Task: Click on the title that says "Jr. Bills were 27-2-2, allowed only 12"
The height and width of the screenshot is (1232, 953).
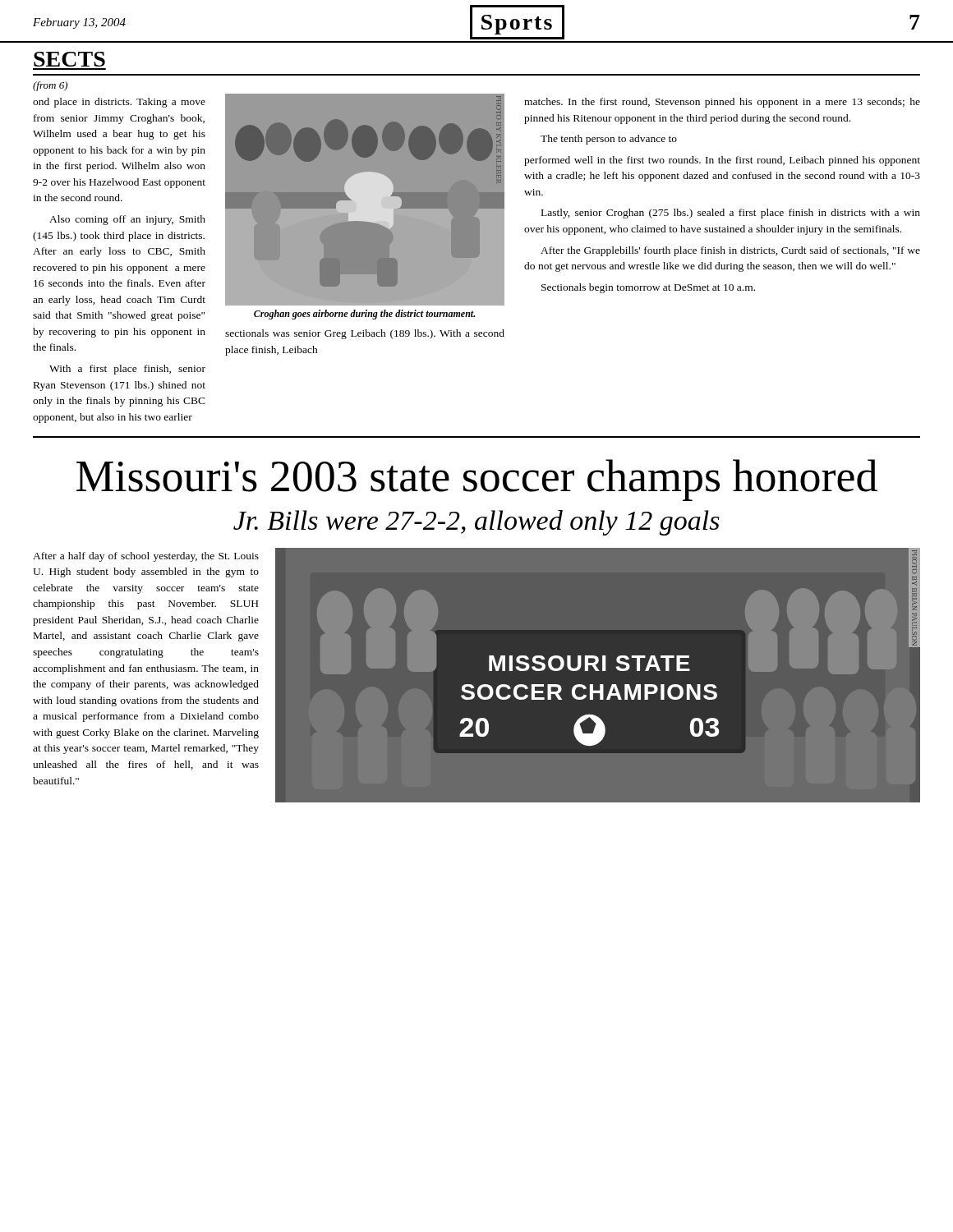Action: coord(476,520)
